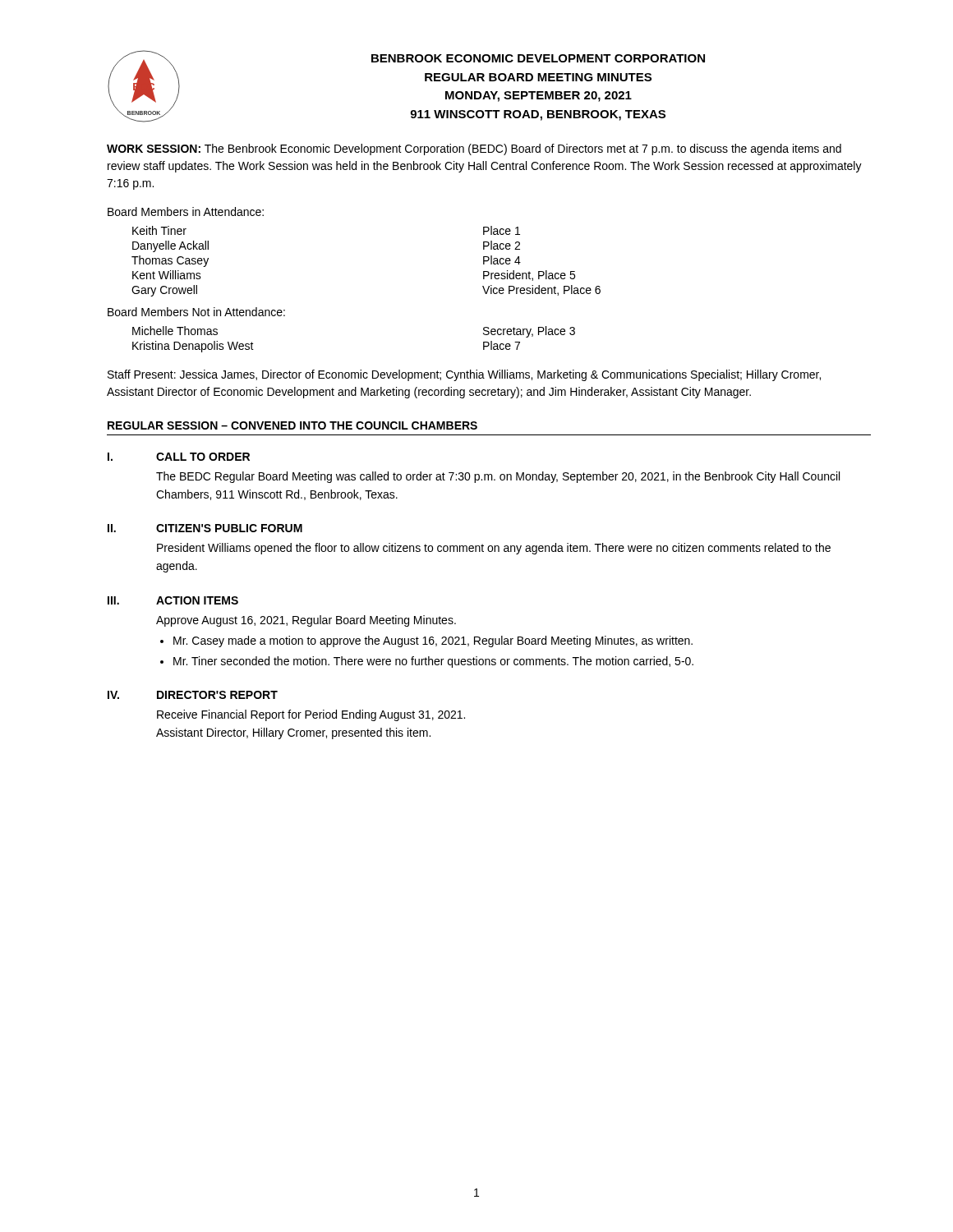Image resolution: width=953 pixels, height=1232 pixels.
Task: Point to the element starting "Staff Present: Jessica James, Director of Economic Development;"
Action: click(x=464, y=383)
